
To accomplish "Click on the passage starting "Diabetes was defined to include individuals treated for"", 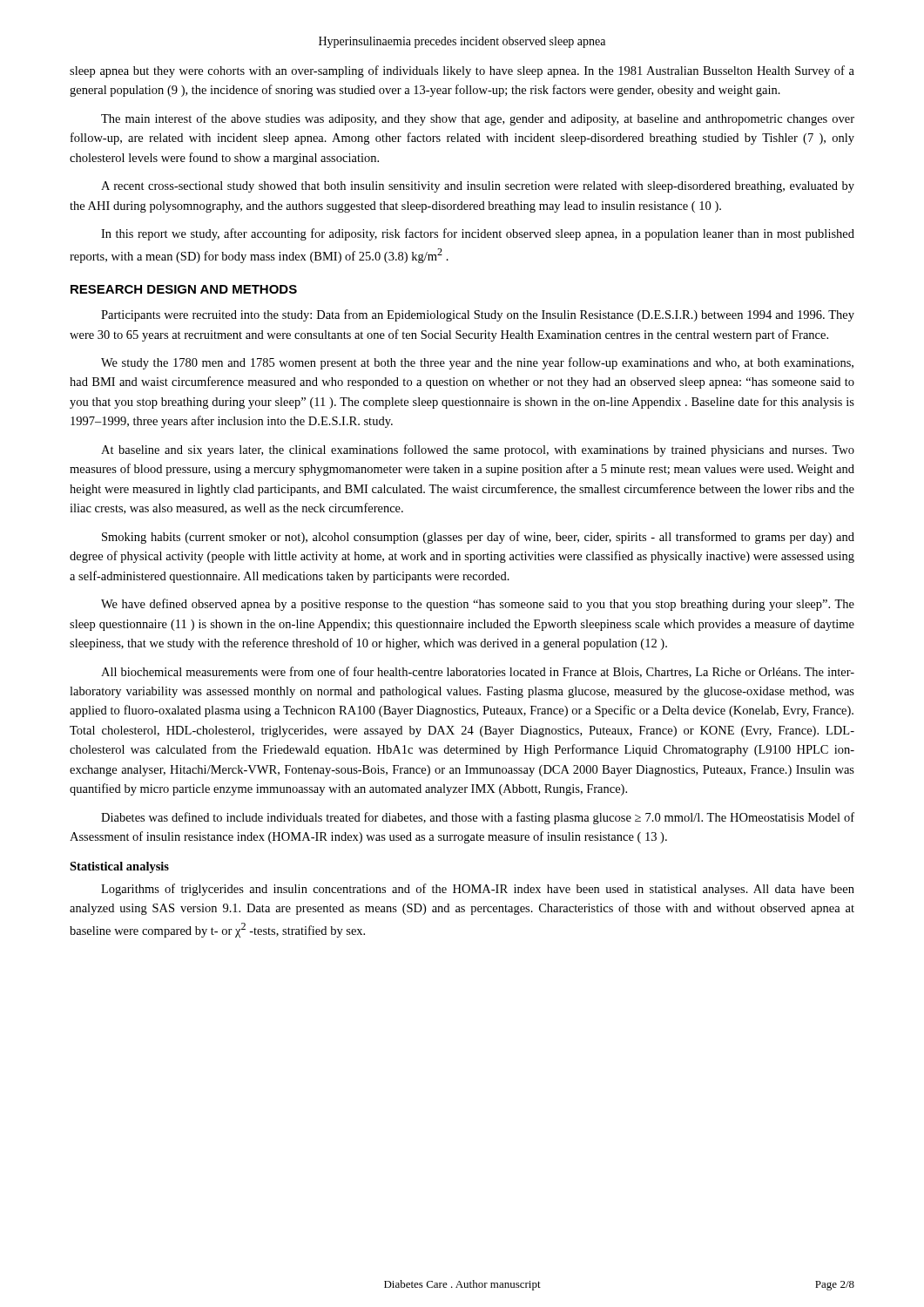I will point(462,827).
